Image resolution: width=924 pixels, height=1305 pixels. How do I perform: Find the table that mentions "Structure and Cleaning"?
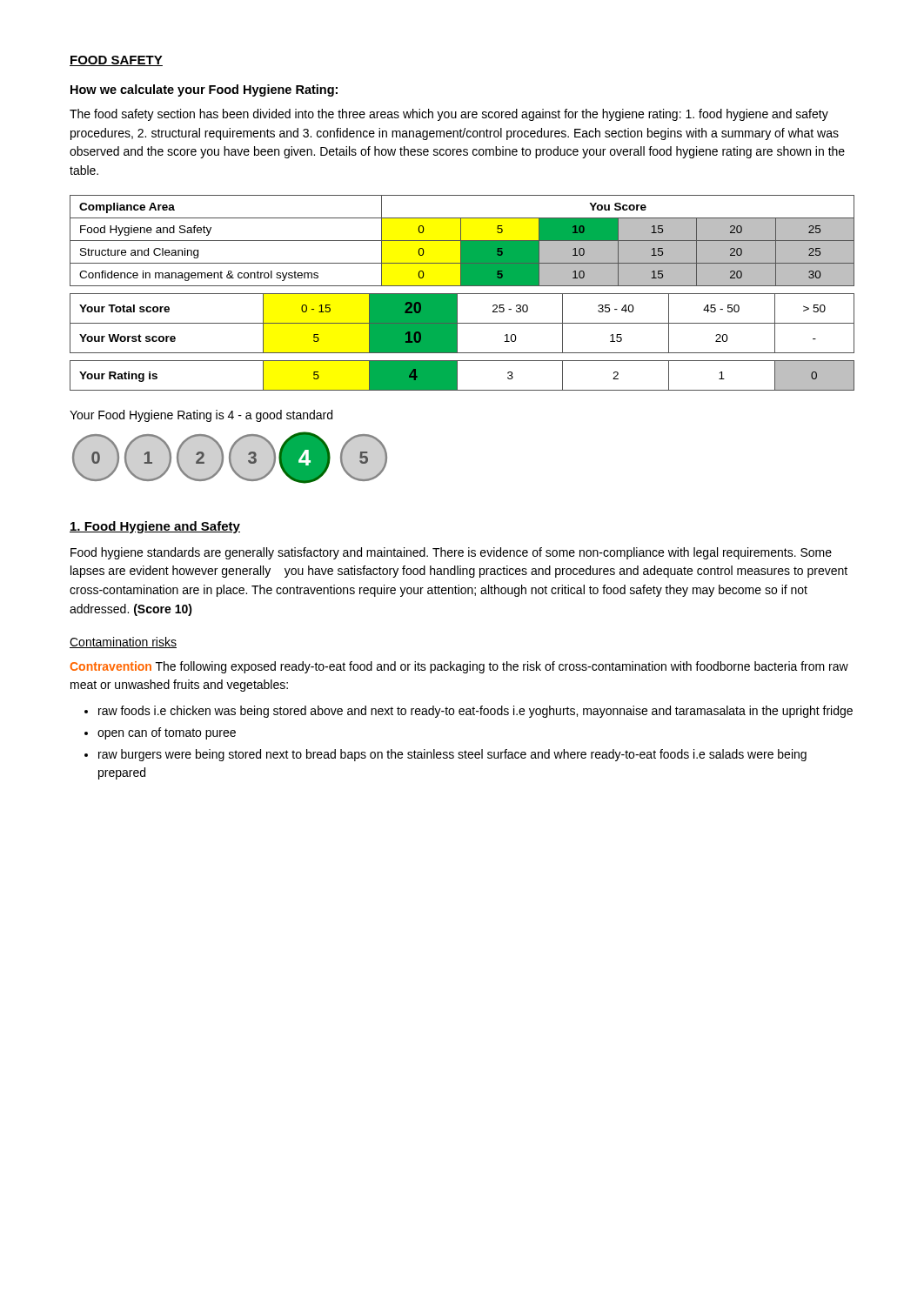point(462,240)
